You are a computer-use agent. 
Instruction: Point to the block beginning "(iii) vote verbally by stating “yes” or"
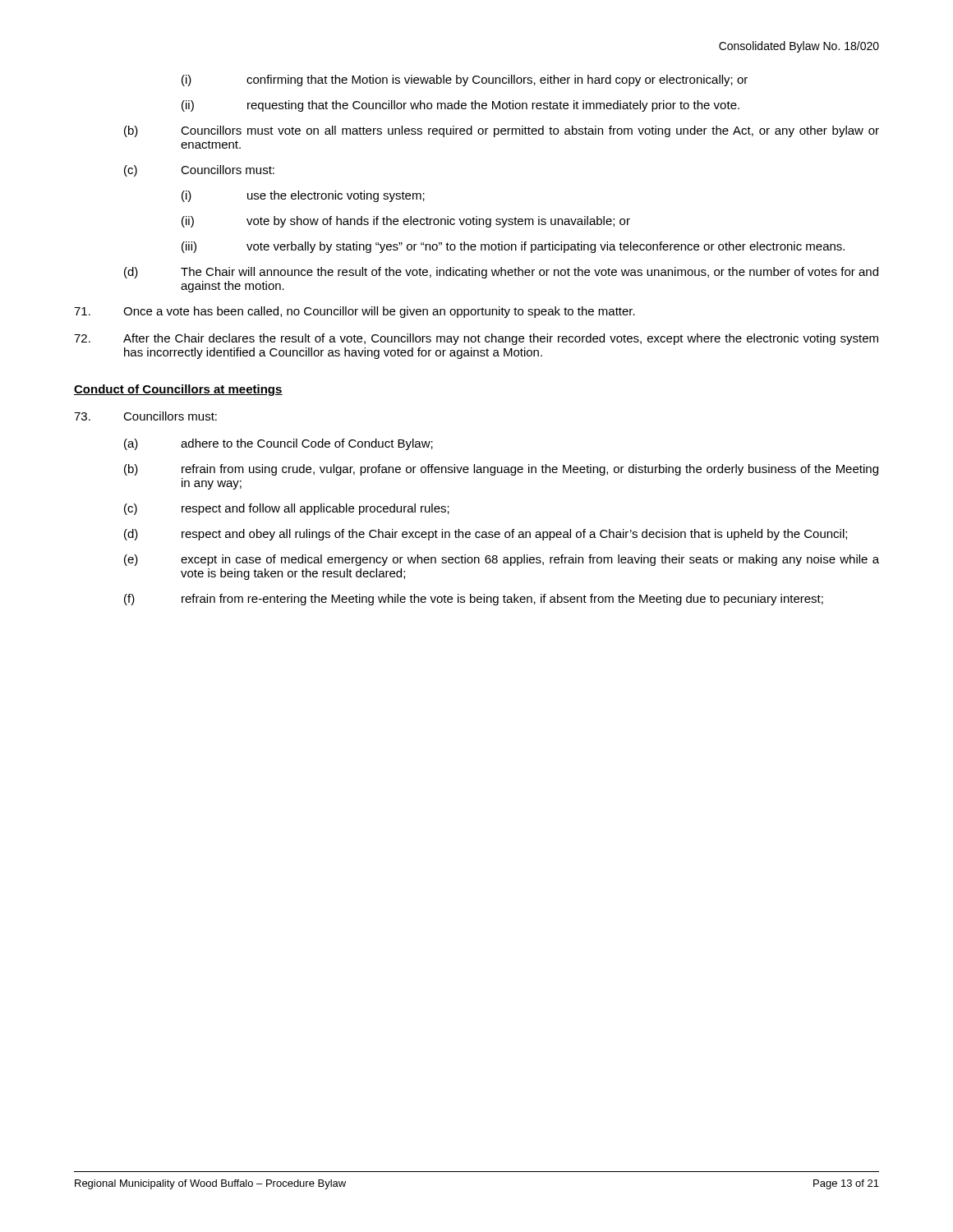click(x=530, y=246)
